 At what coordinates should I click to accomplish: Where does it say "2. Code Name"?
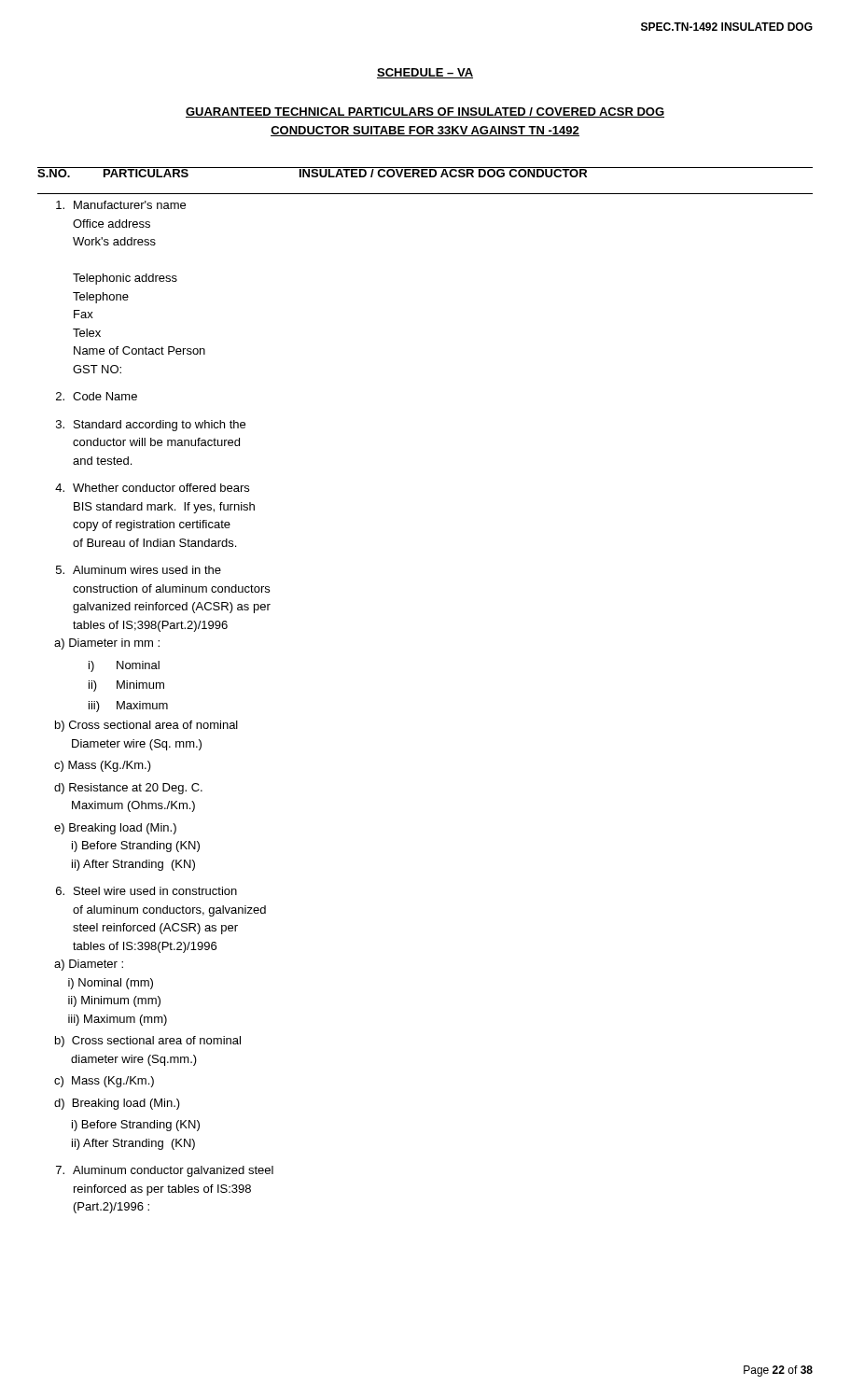pyautogui.click(x=97, y=396)
